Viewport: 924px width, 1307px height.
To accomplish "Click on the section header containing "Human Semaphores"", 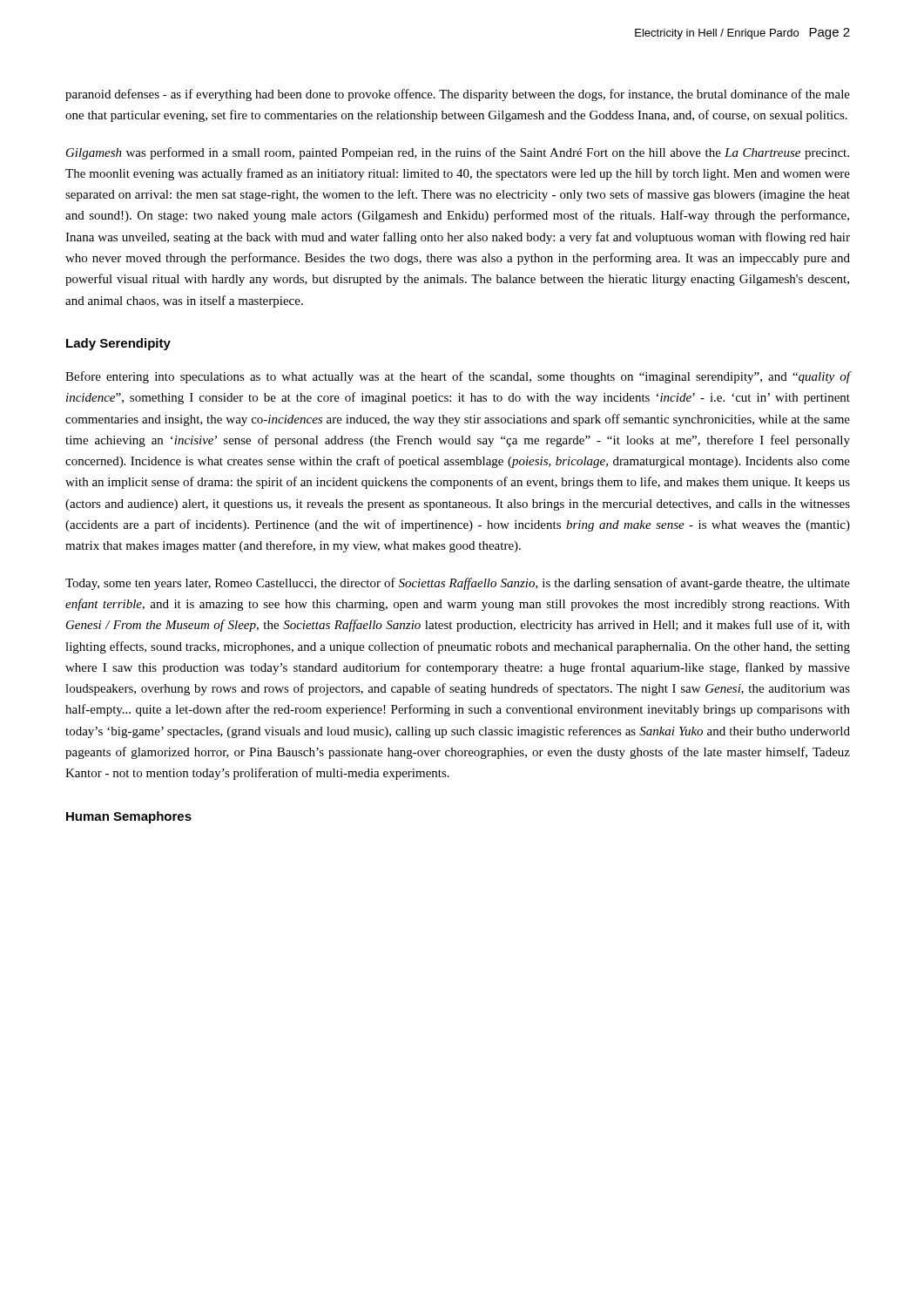I will (128, 816).
